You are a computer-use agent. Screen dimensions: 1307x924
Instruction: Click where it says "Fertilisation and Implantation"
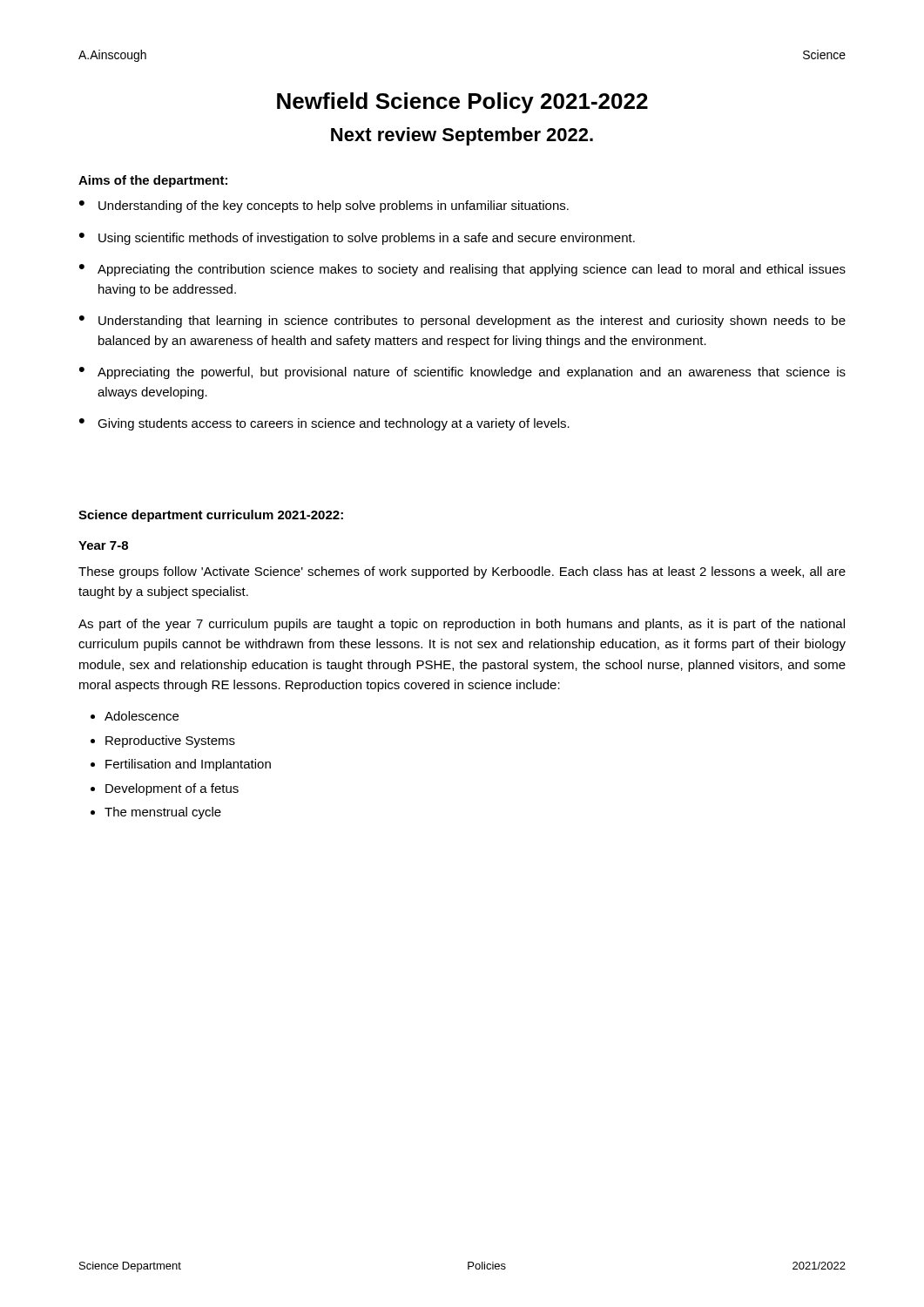(188, 764)
